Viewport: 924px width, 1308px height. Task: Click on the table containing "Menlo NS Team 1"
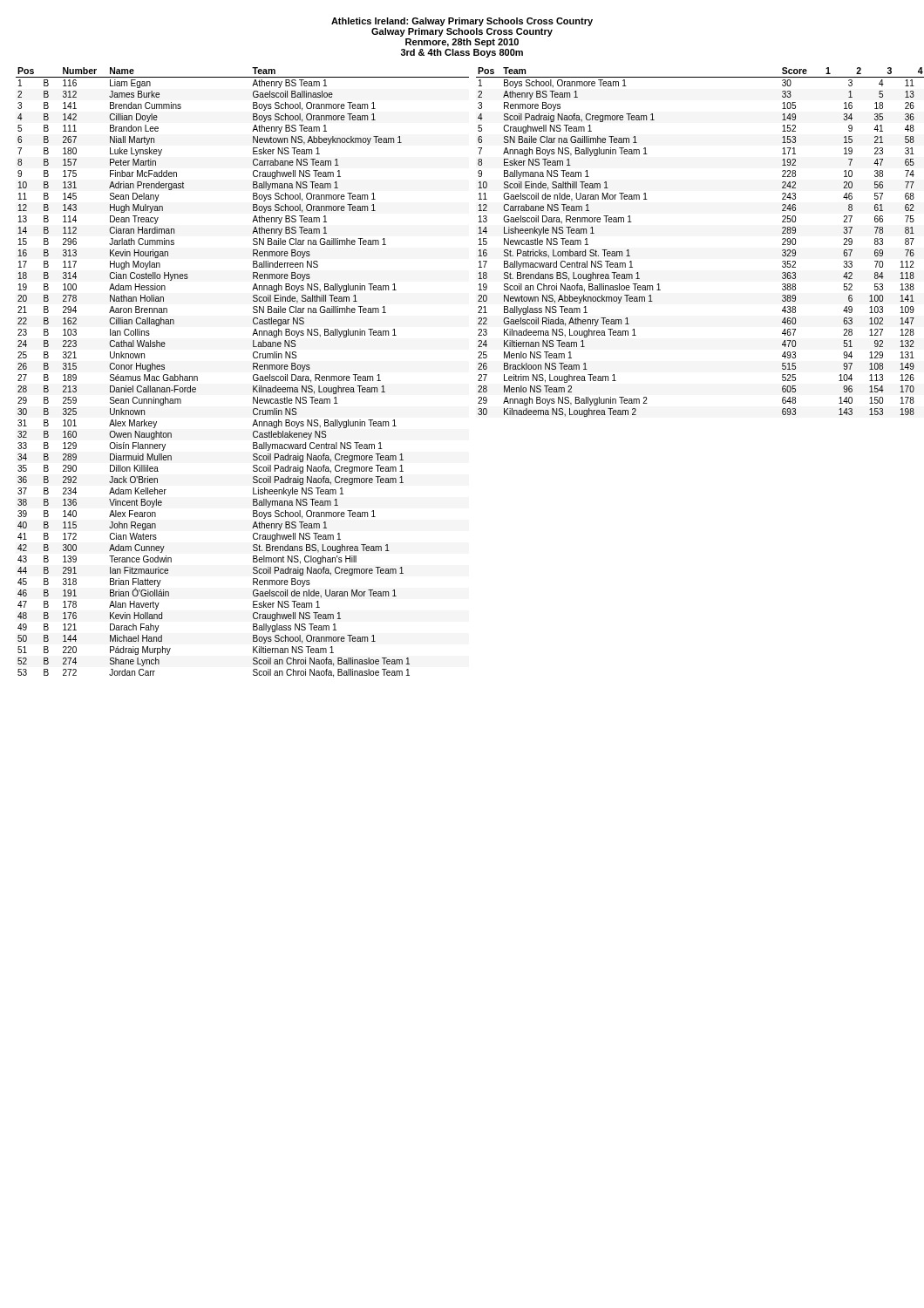[700, 241]
